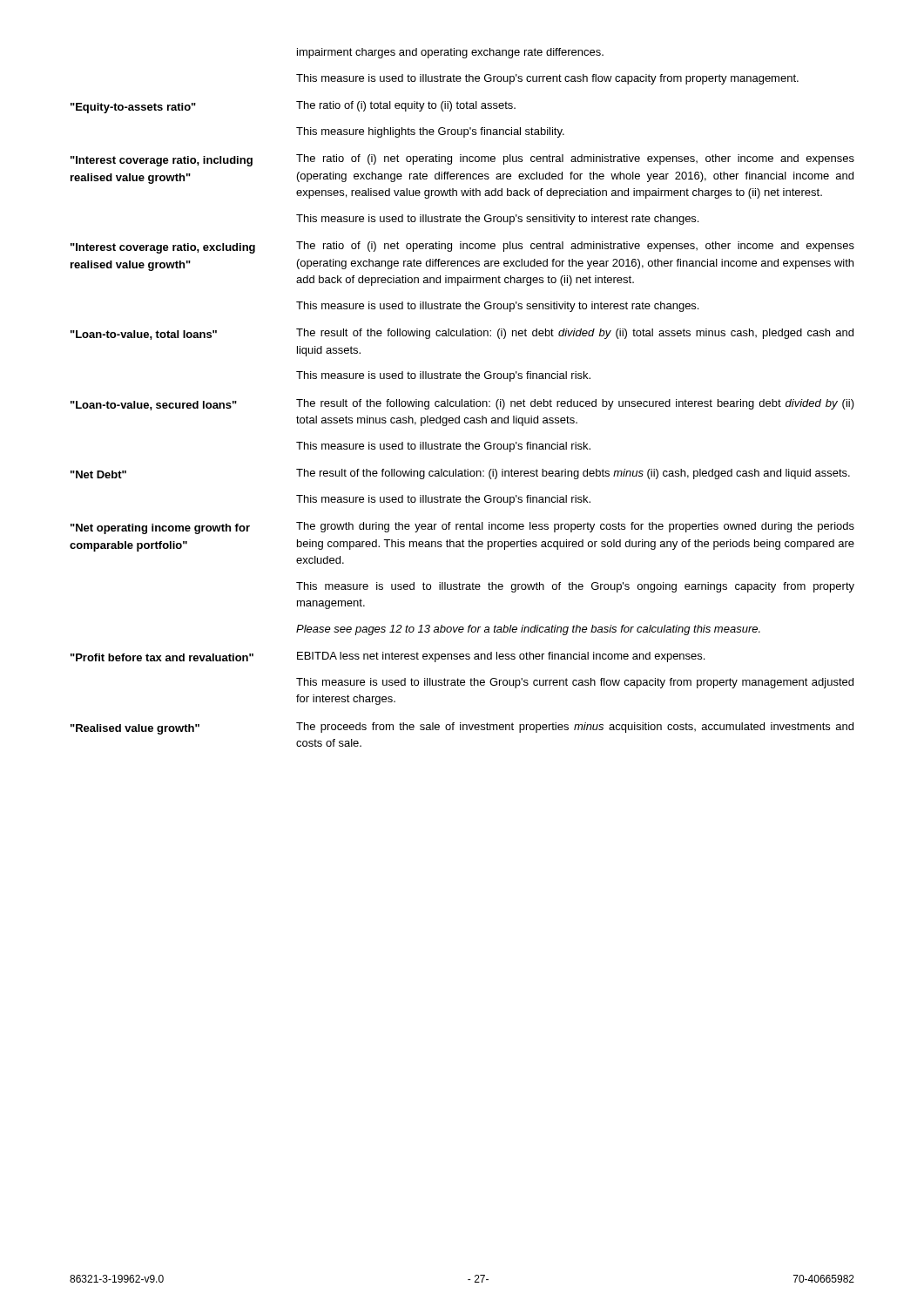Where is the passage that starts "The proceeds from the sale of investment properties"?

pyautogui.click(x=575, y=735)
